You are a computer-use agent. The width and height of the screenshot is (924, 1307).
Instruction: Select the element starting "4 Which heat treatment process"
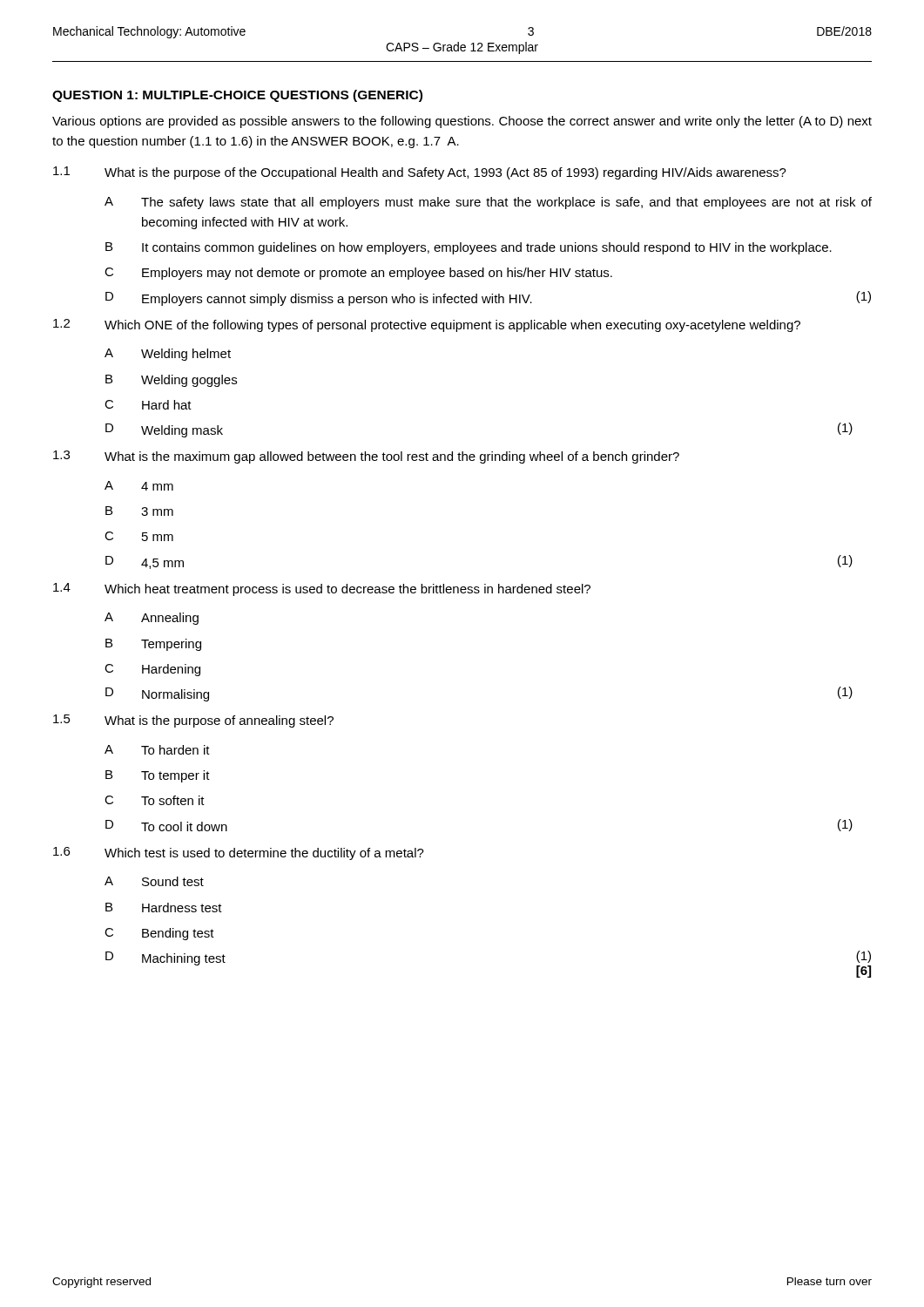(462, 589)
